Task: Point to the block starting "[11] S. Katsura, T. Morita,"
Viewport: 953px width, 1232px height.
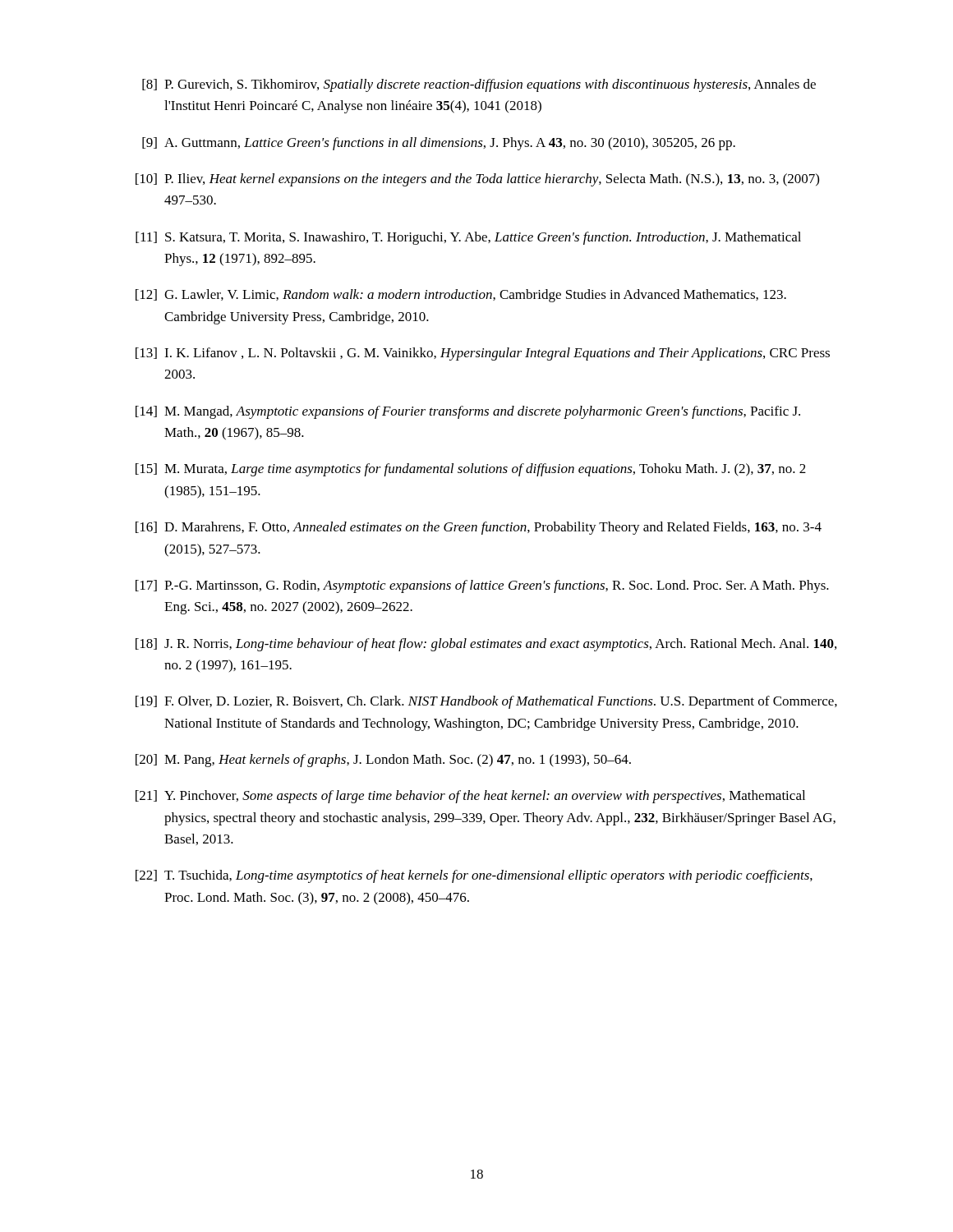Action: (476, 248)
